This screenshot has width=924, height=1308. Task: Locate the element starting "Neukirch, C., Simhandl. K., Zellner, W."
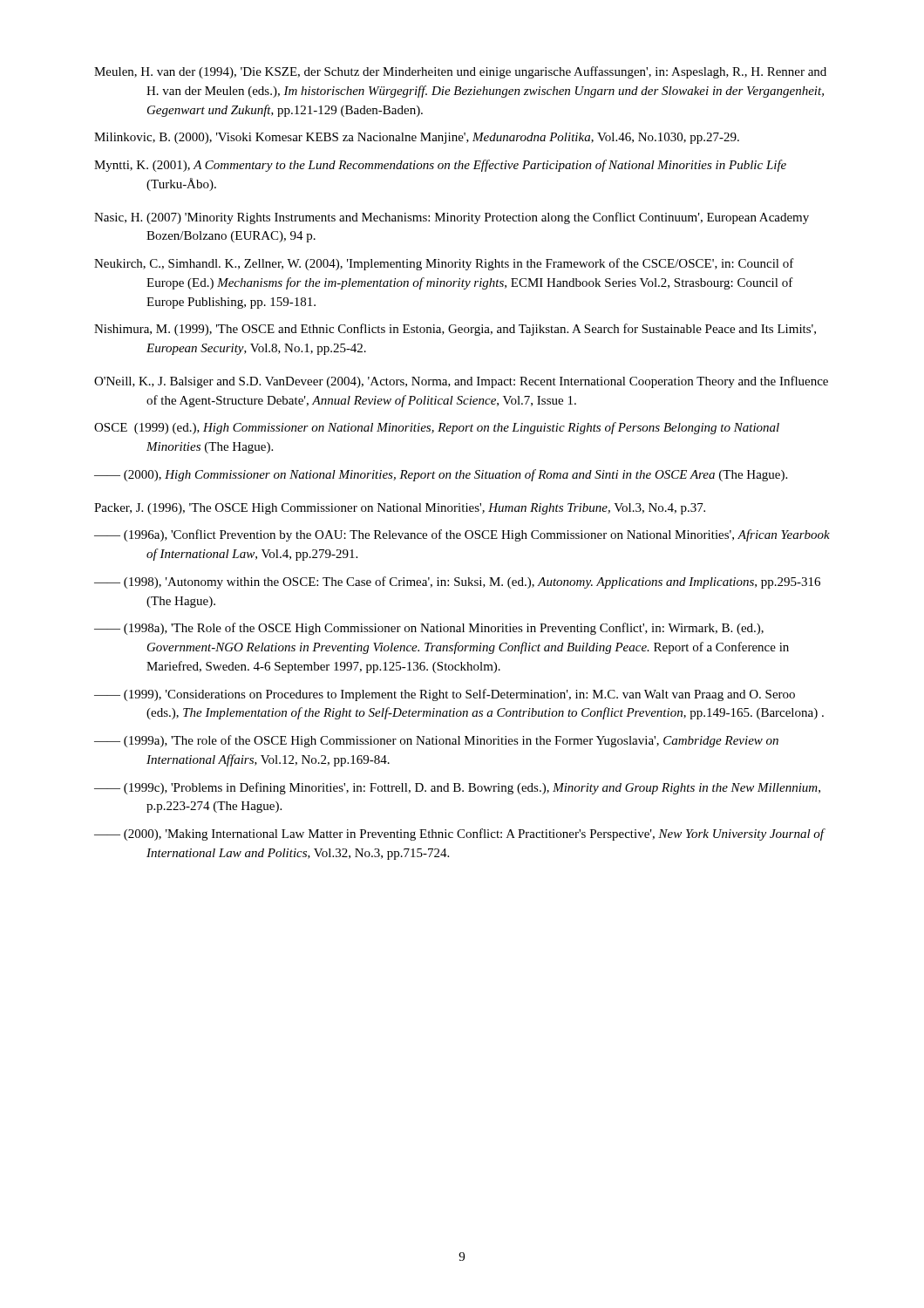pos(444,282)
